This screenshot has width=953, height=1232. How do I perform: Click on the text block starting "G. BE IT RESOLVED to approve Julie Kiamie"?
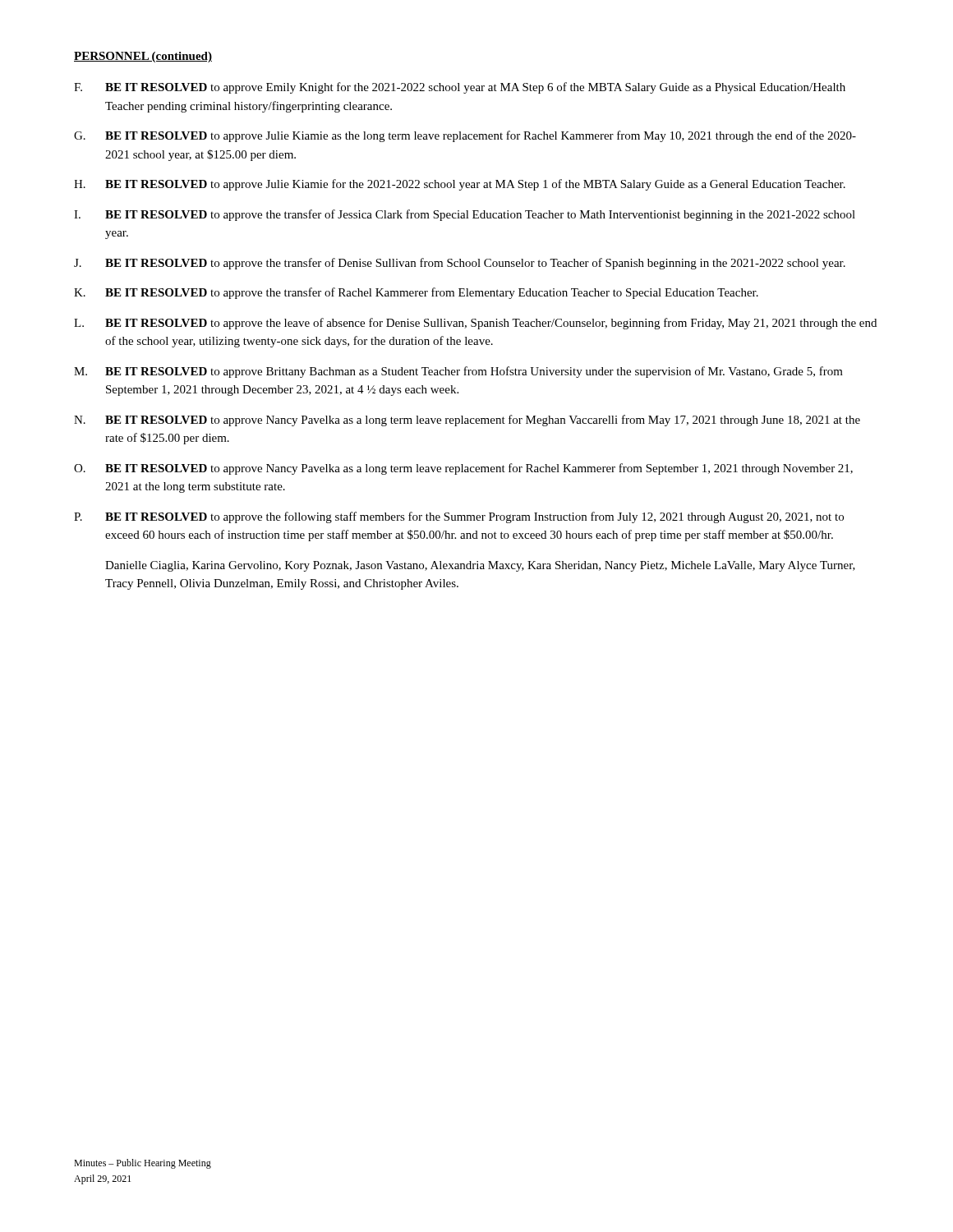(476, 145)
